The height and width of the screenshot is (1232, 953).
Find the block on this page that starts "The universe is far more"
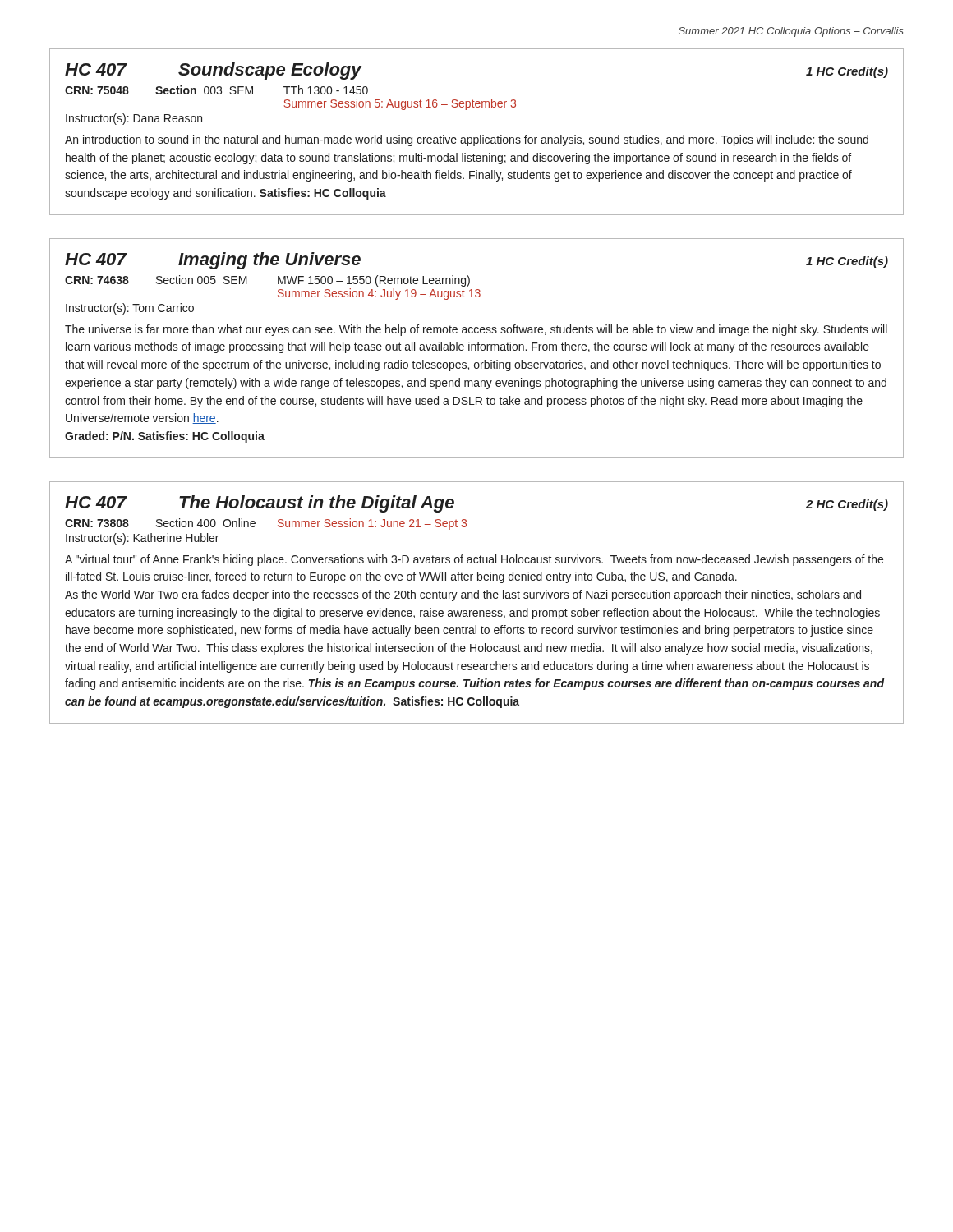tap(476, 383)
